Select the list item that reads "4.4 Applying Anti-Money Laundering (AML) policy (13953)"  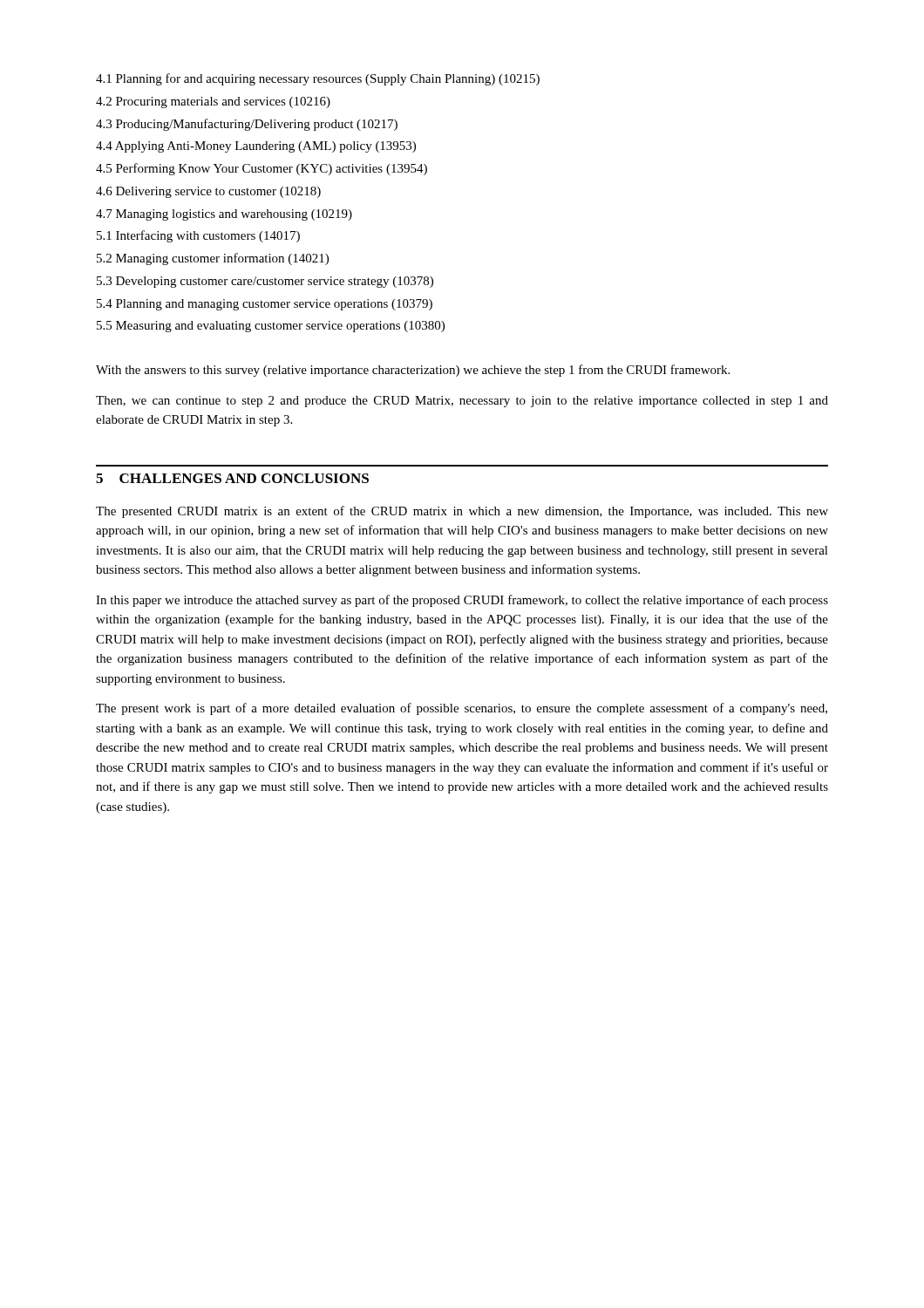(x=256, y=146)
